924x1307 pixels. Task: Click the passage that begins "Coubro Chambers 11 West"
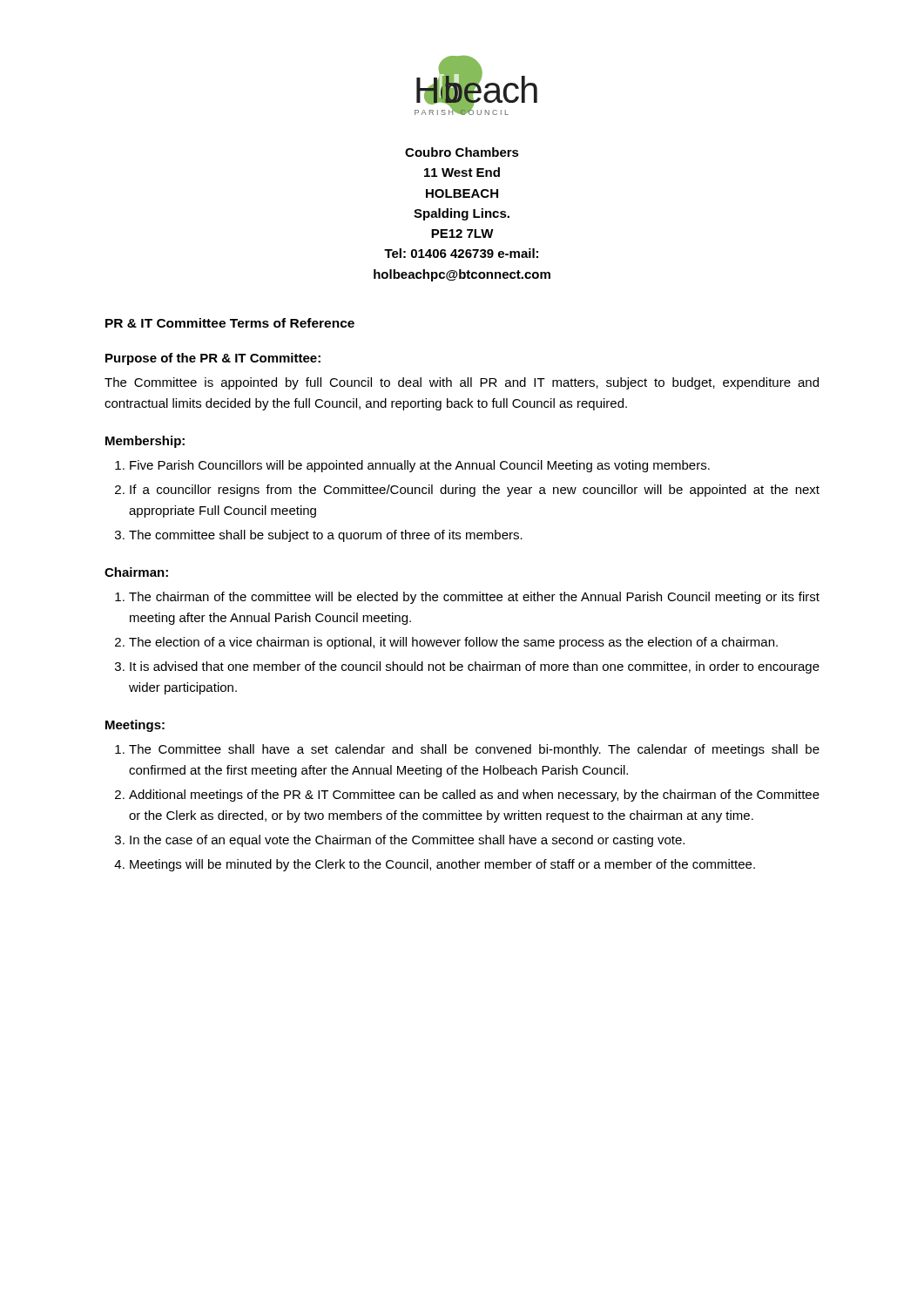tap(462, 213)
